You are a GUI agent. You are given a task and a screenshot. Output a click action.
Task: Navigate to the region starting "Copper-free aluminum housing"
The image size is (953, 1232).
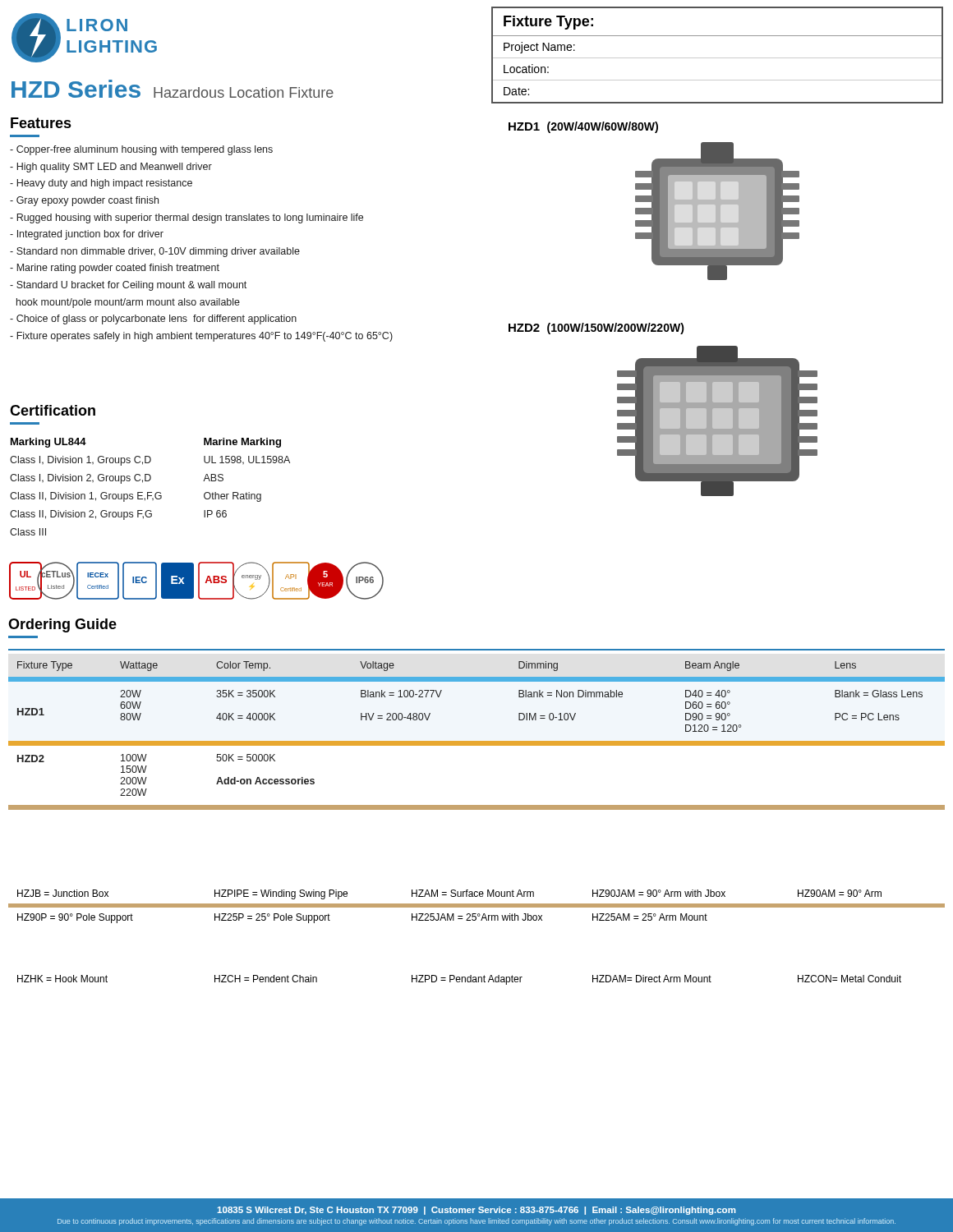(141, 150)
